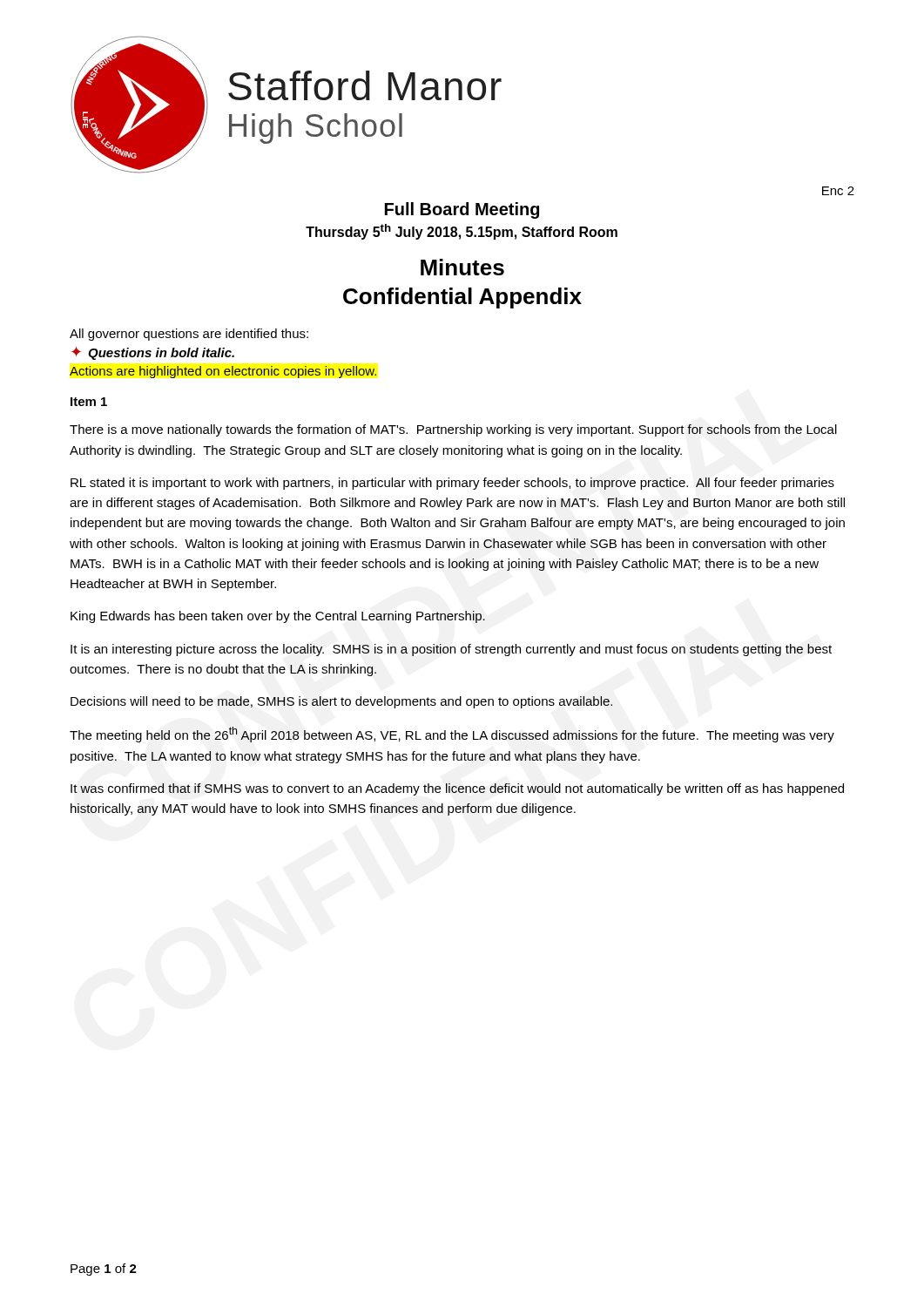The height and width of the screenshot is (1307, 924).
Task: Find the region starting "Item 1"
Action: click(x=89, y=402)
